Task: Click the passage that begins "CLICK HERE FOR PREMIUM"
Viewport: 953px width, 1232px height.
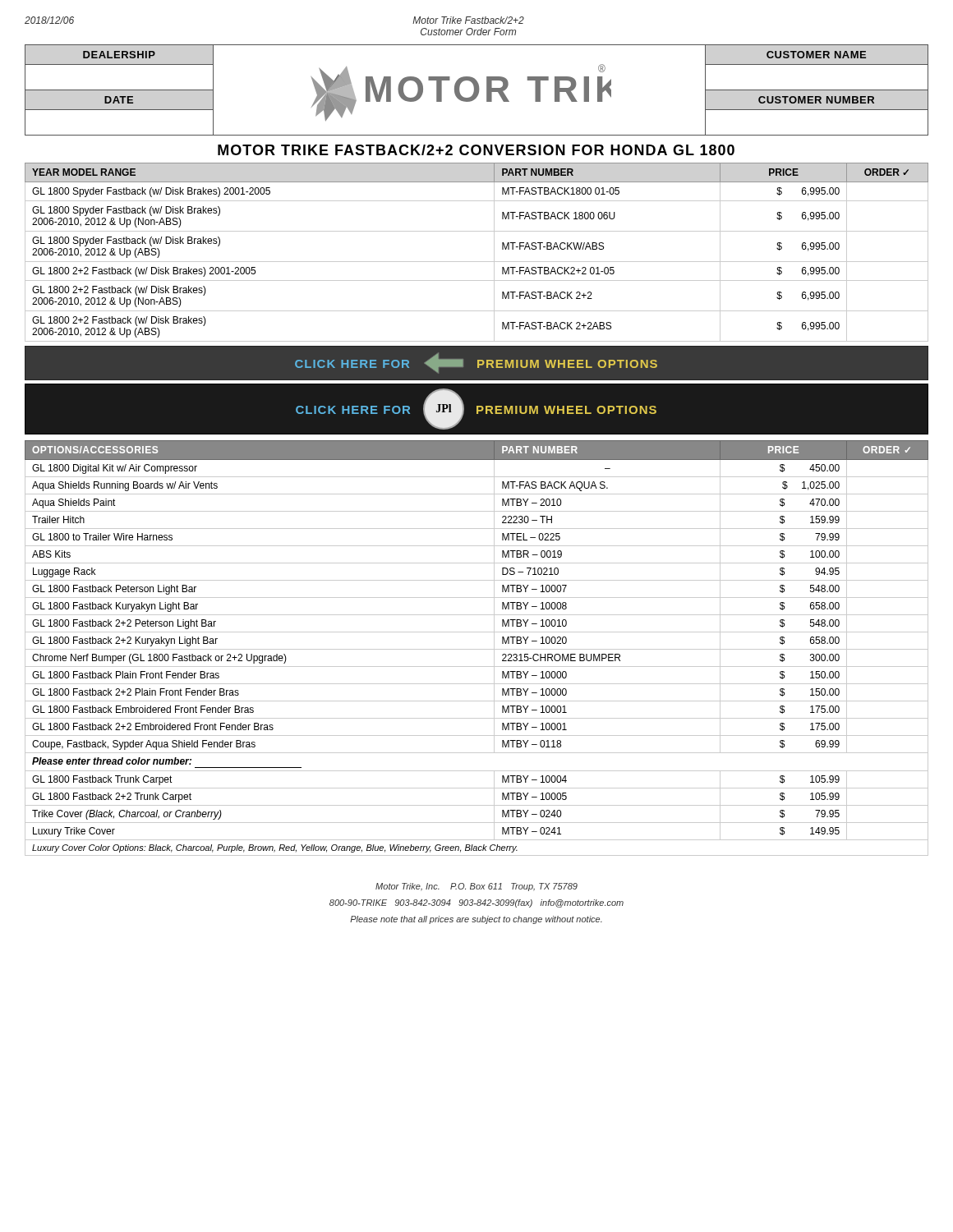Action: pos(476,363)
